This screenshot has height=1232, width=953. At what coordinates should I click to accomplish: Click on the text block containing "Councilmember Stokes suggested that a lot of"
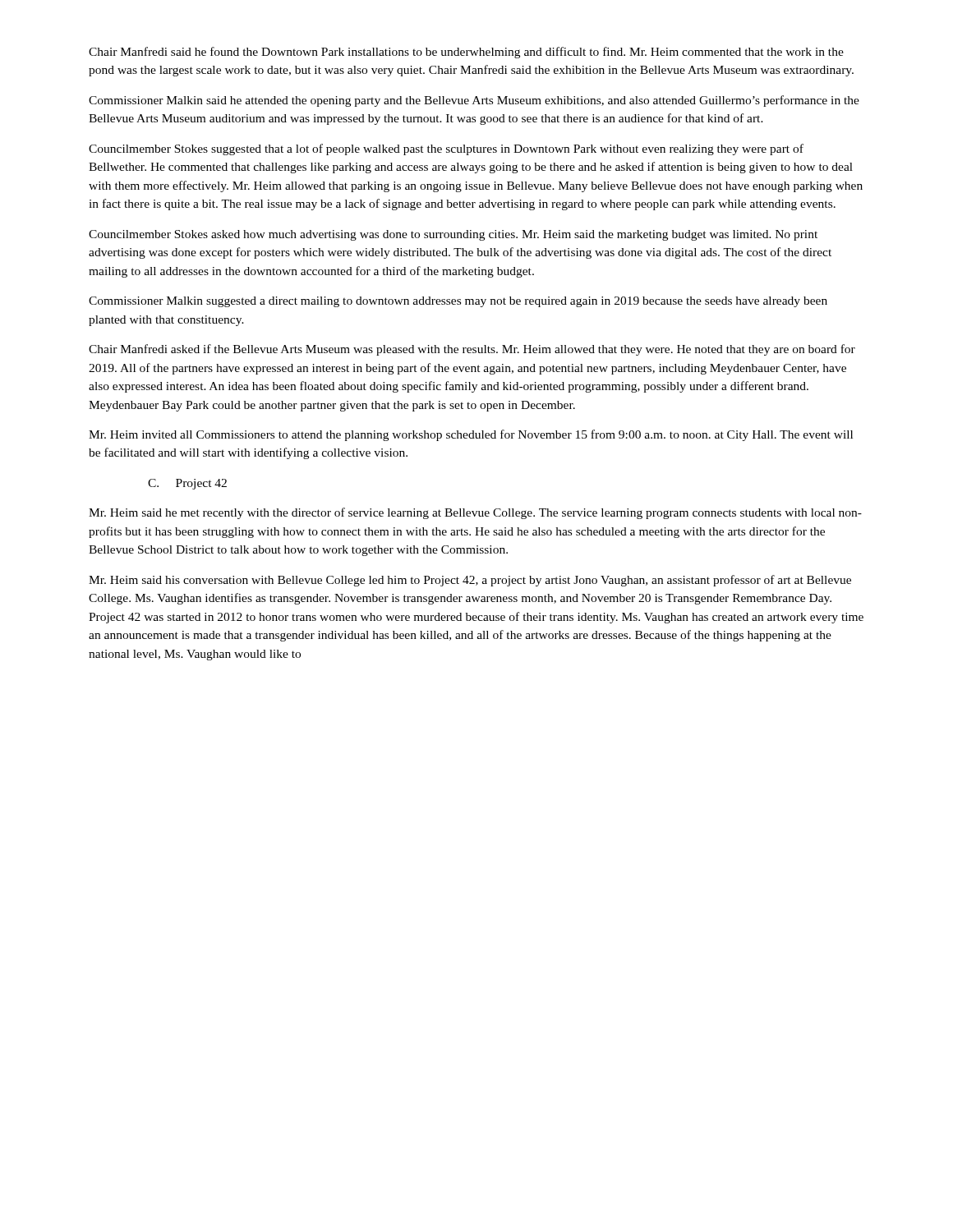[476, 176]
